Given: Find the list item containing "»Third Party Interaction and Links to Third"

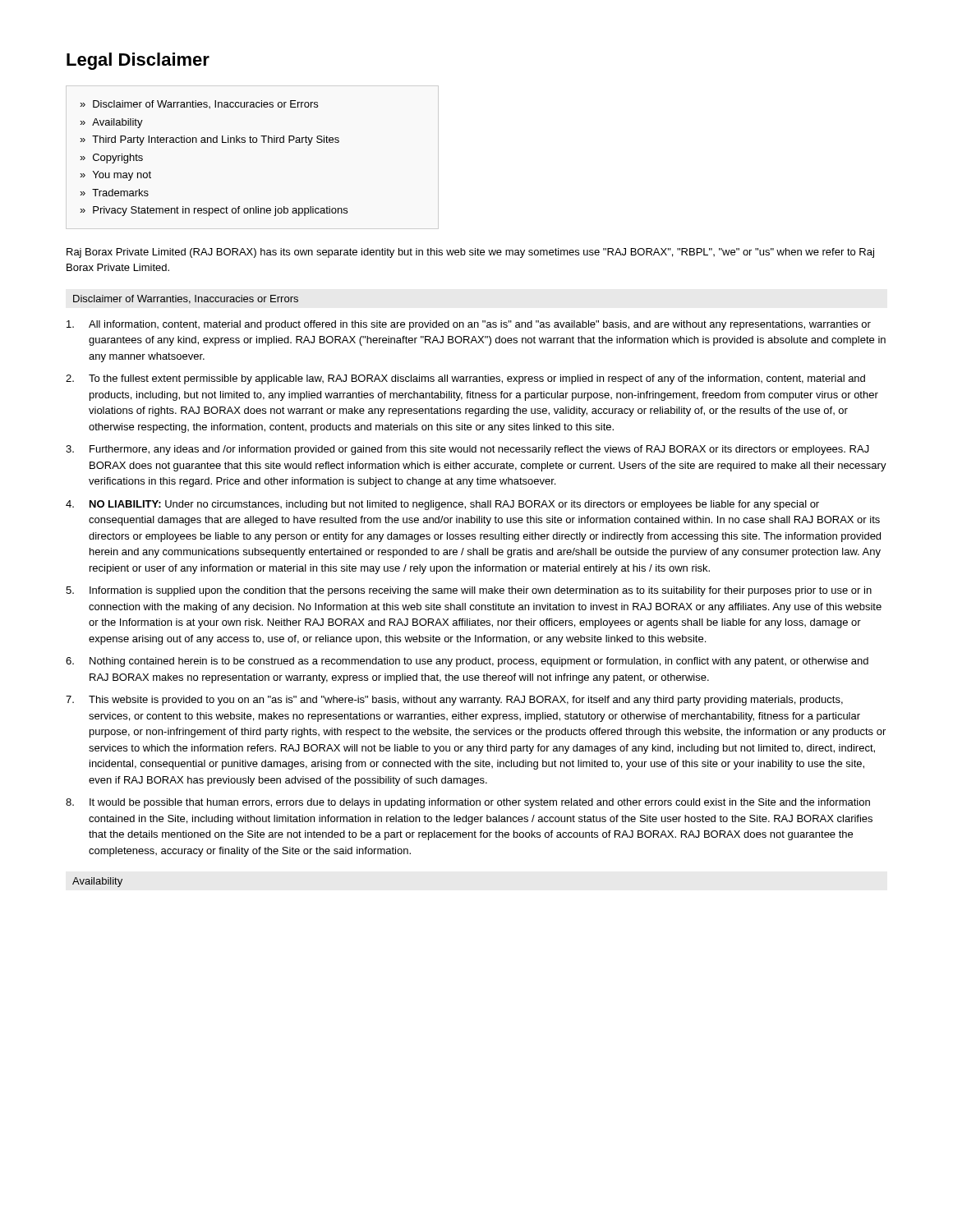Looking at the screenshot, I should 210,139.
